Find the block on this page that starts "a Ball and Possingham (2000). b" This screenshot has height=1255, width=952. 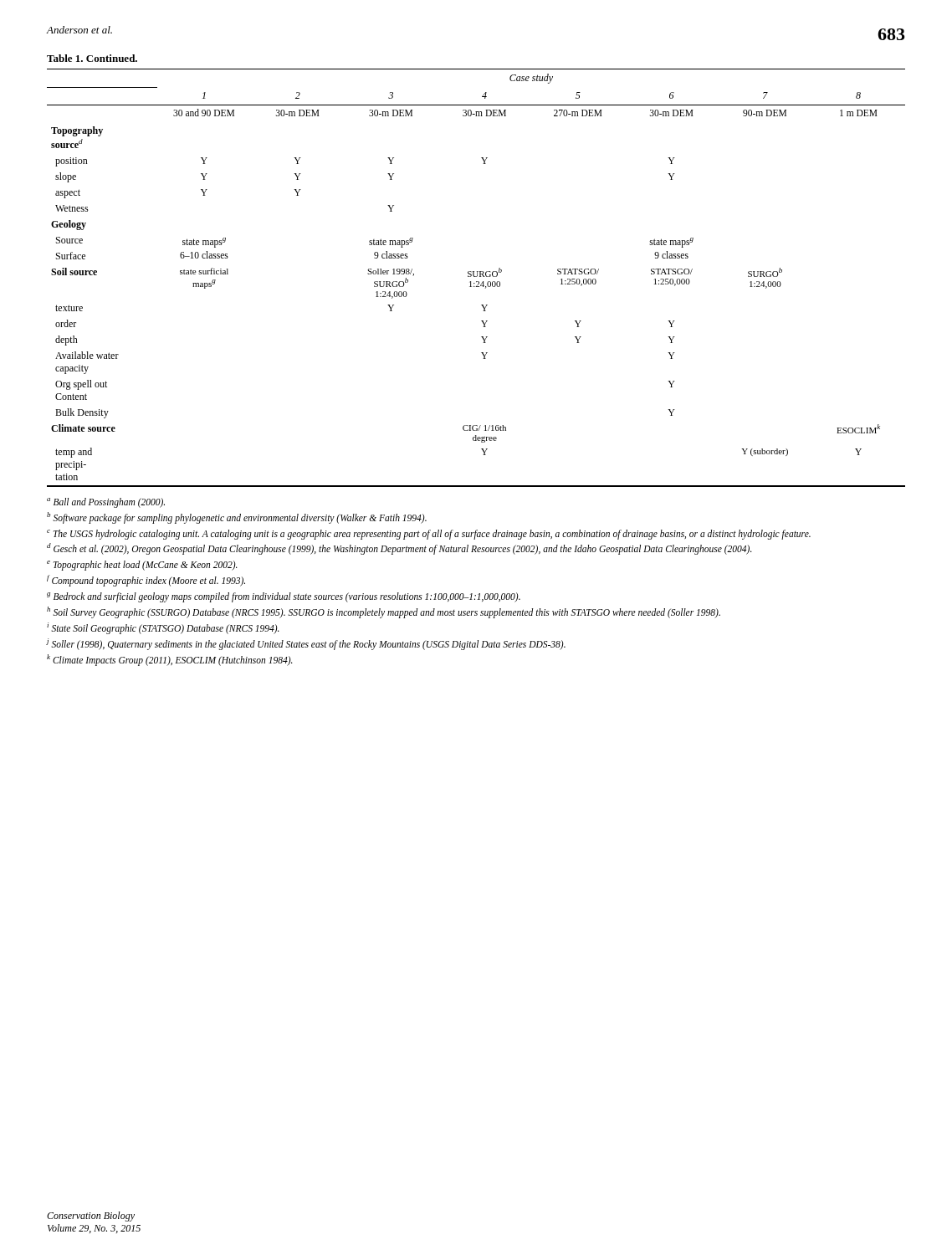[x=106, y=503]
